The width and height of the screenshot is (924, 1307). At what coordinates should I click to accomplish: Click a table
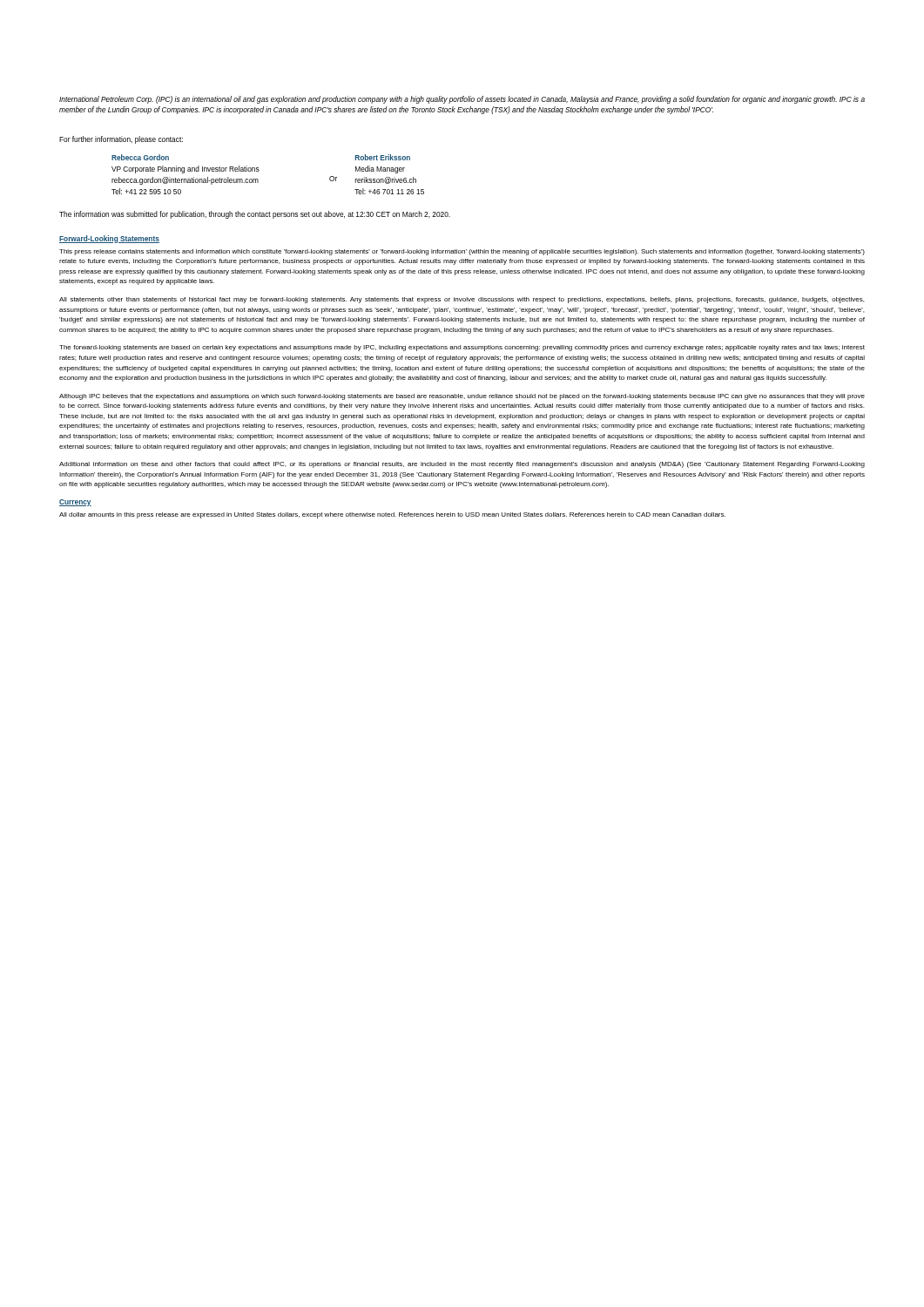488,175
